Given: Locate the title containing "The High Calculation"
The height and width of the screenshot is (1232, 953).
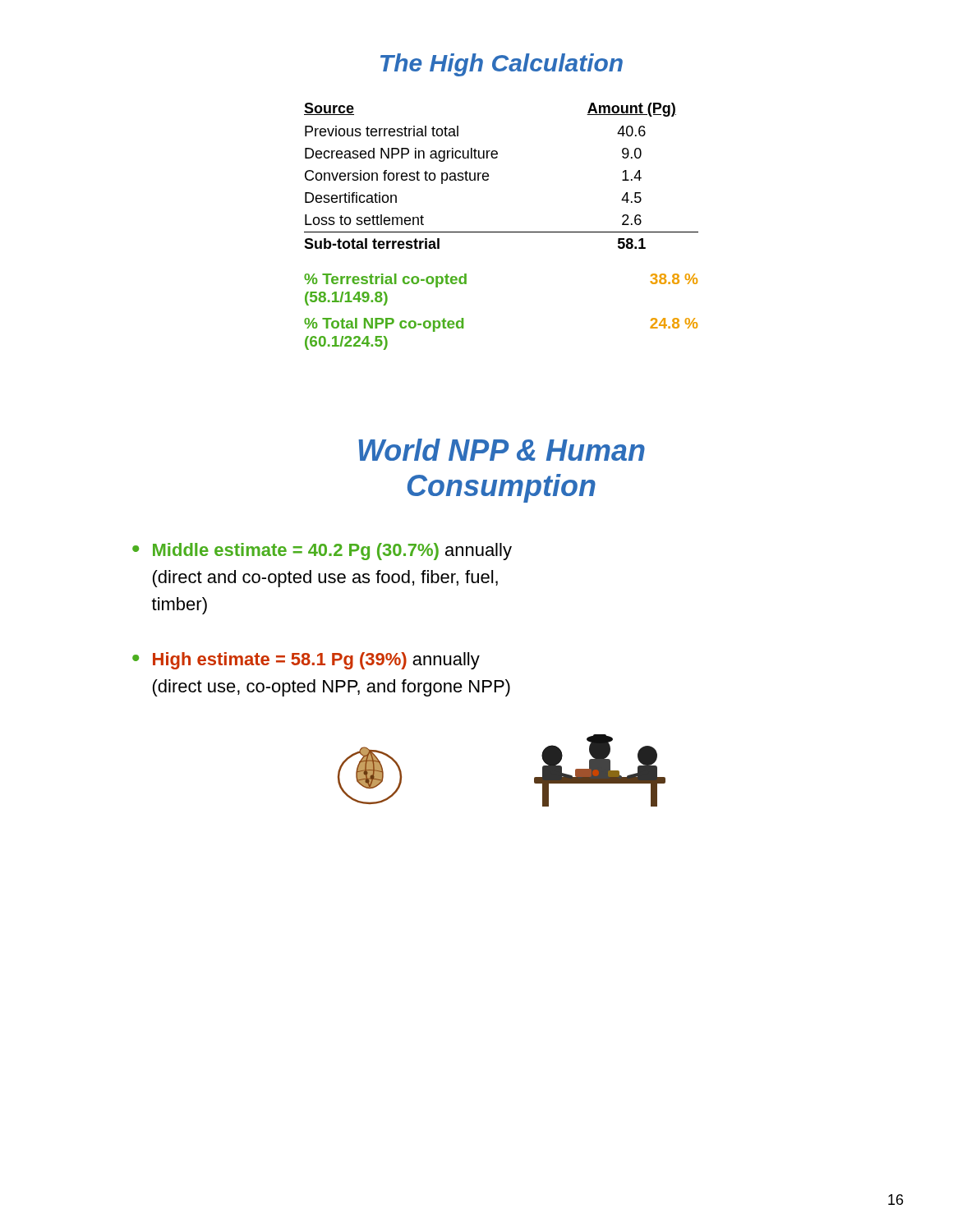Looking at the screenshot, I should pos(501,63).
